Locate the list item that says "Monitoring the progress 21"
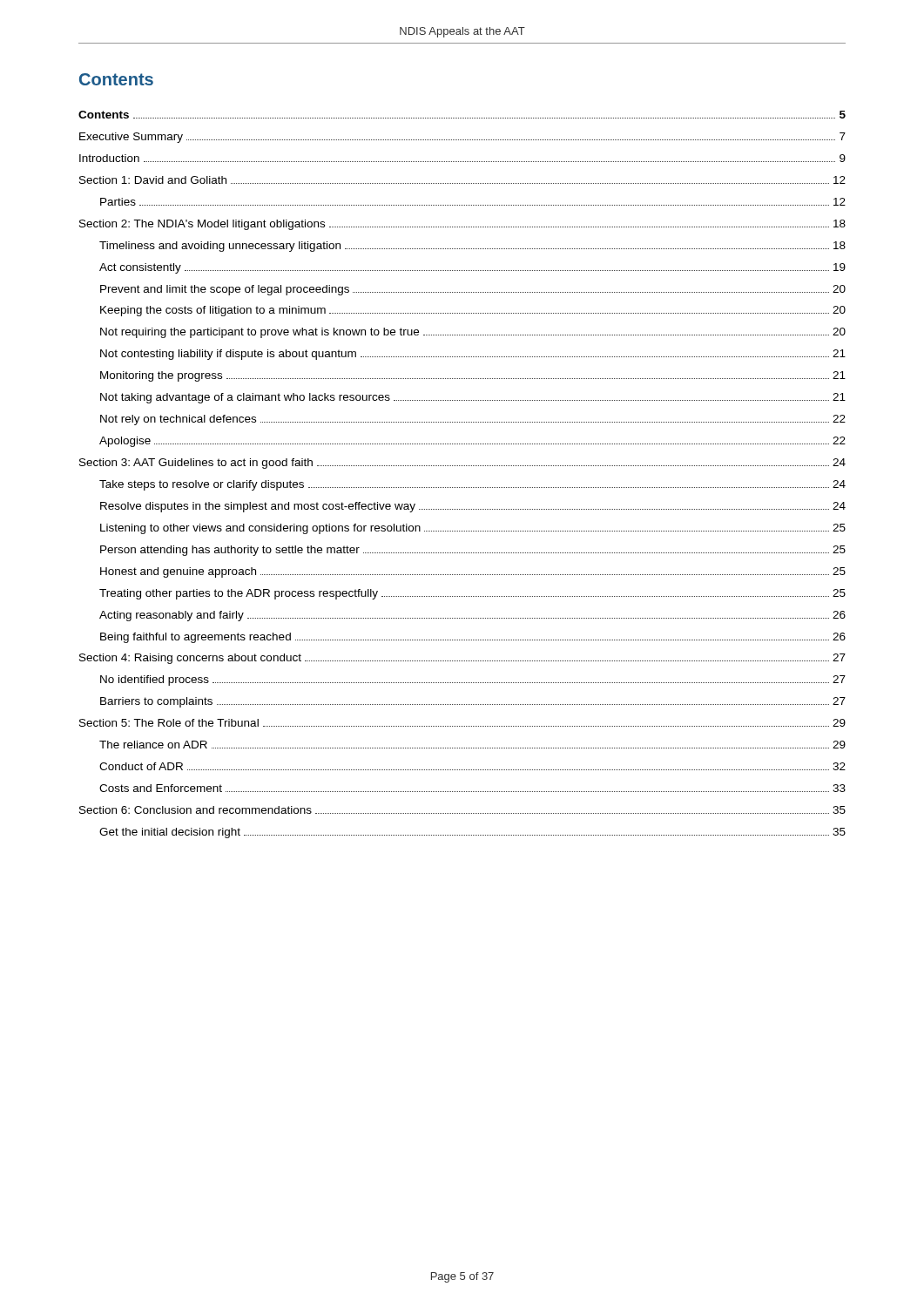Viewport: 924px width, 1307px height. click(472, 376)
